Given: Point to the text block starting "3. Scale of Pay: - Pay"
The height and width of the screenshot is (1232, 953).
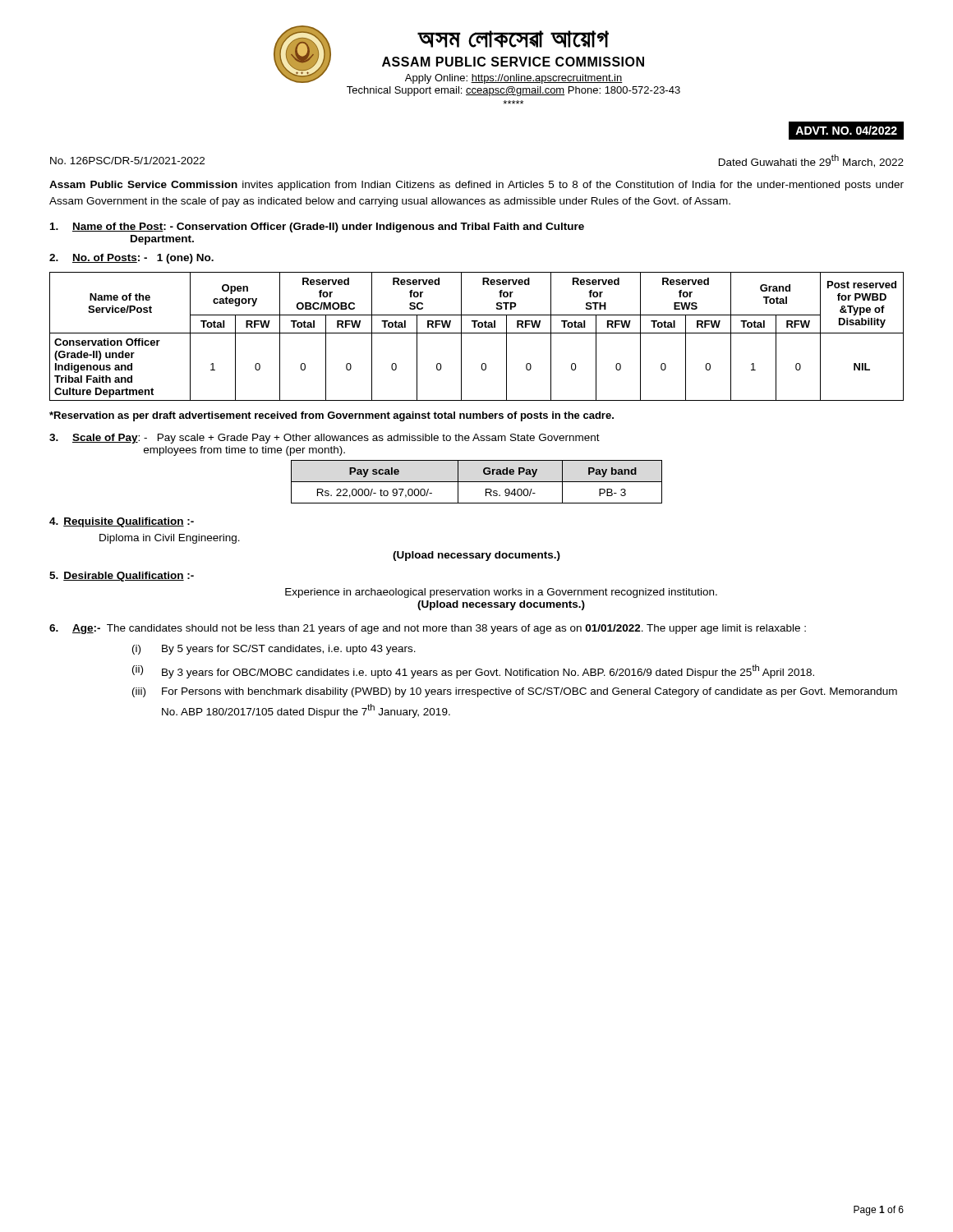Looking at the screenshot, I should click(324, 444).
